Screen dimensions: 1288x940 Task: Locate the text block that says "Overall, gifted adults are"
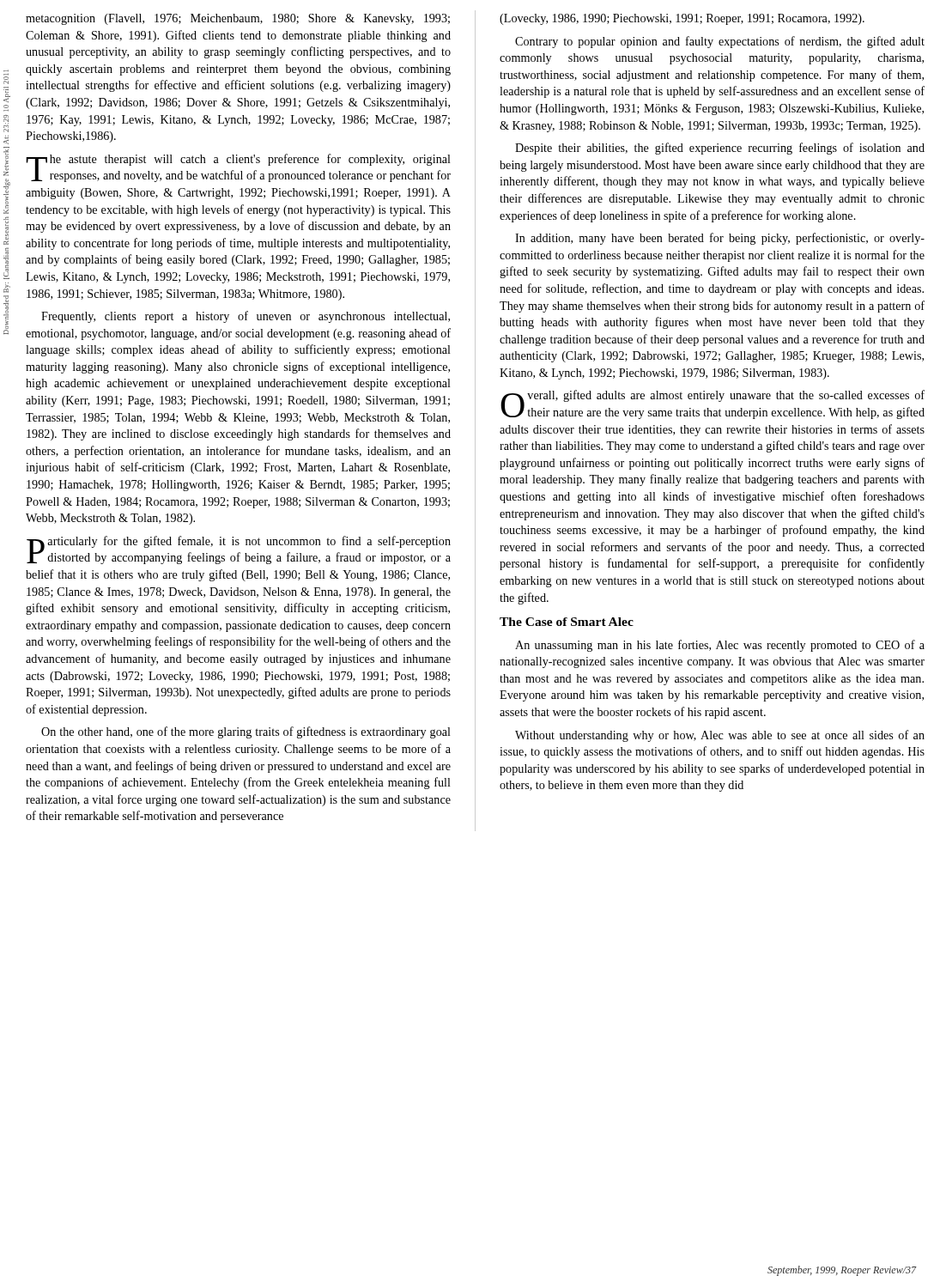pyautogui.click(x=712, y=497)
